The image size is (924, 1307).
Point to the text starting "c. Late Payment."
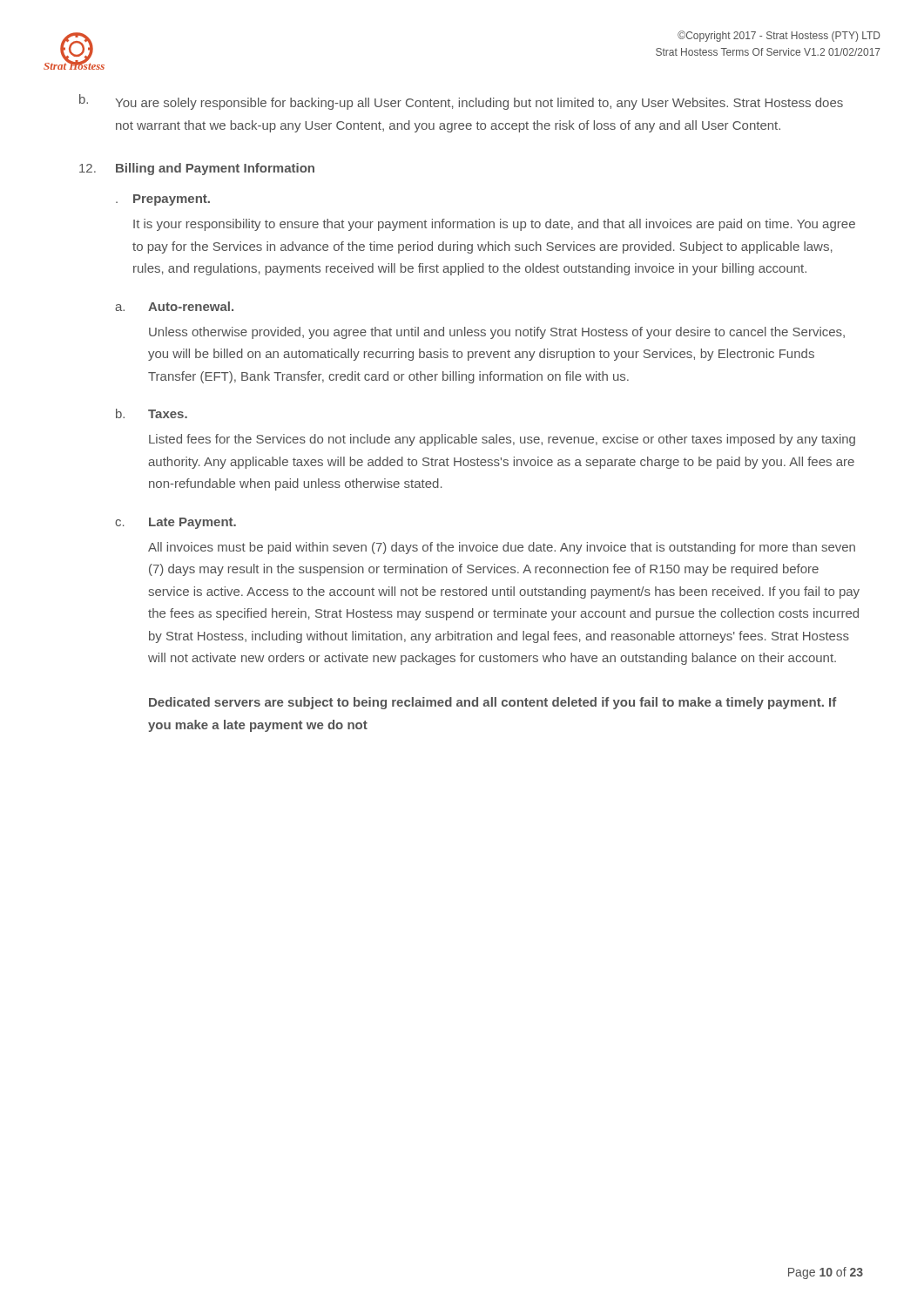click(176, 521)
